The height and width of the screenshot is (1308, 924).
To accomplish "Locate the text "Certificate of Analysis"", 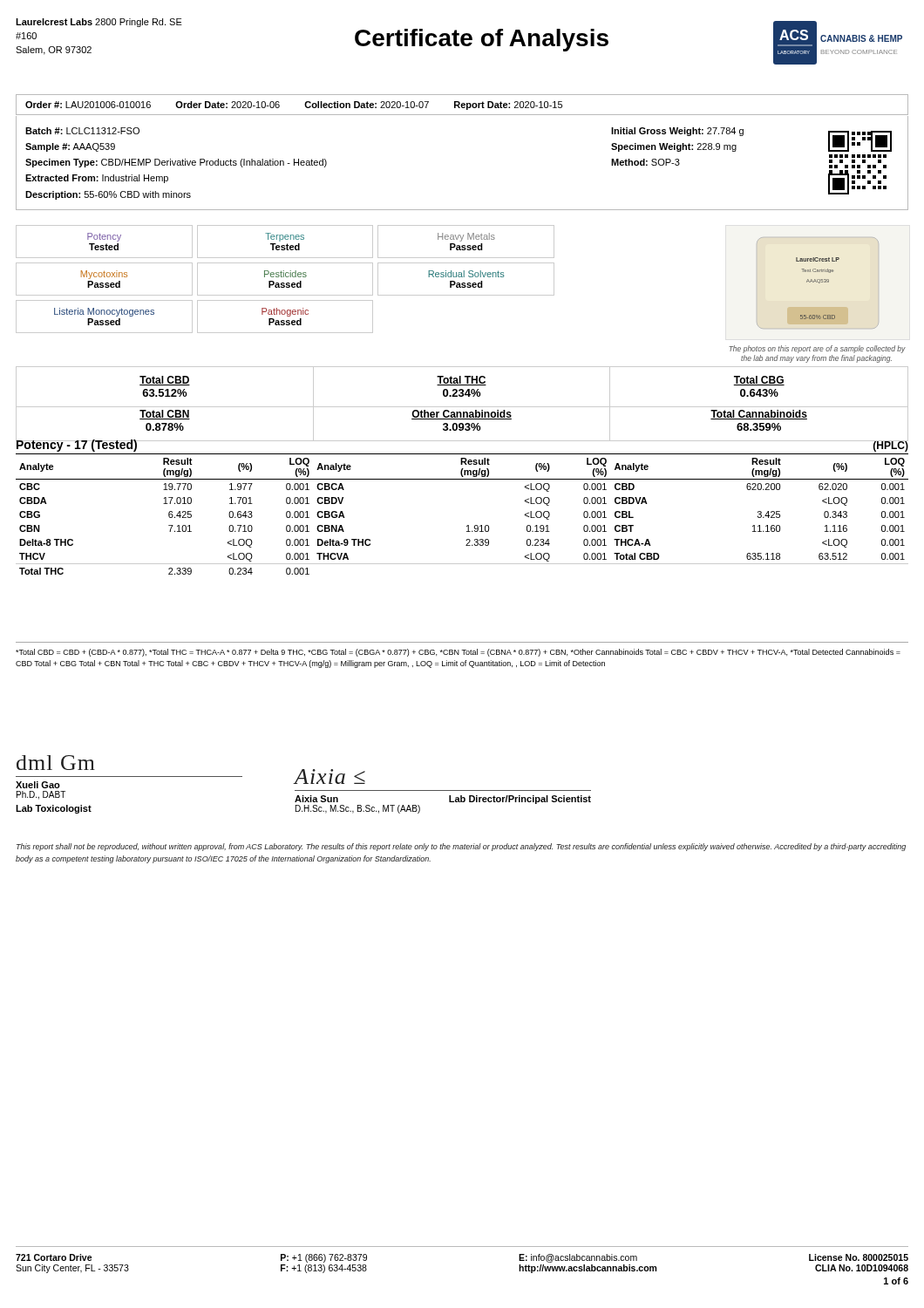I will pos(482,38).
